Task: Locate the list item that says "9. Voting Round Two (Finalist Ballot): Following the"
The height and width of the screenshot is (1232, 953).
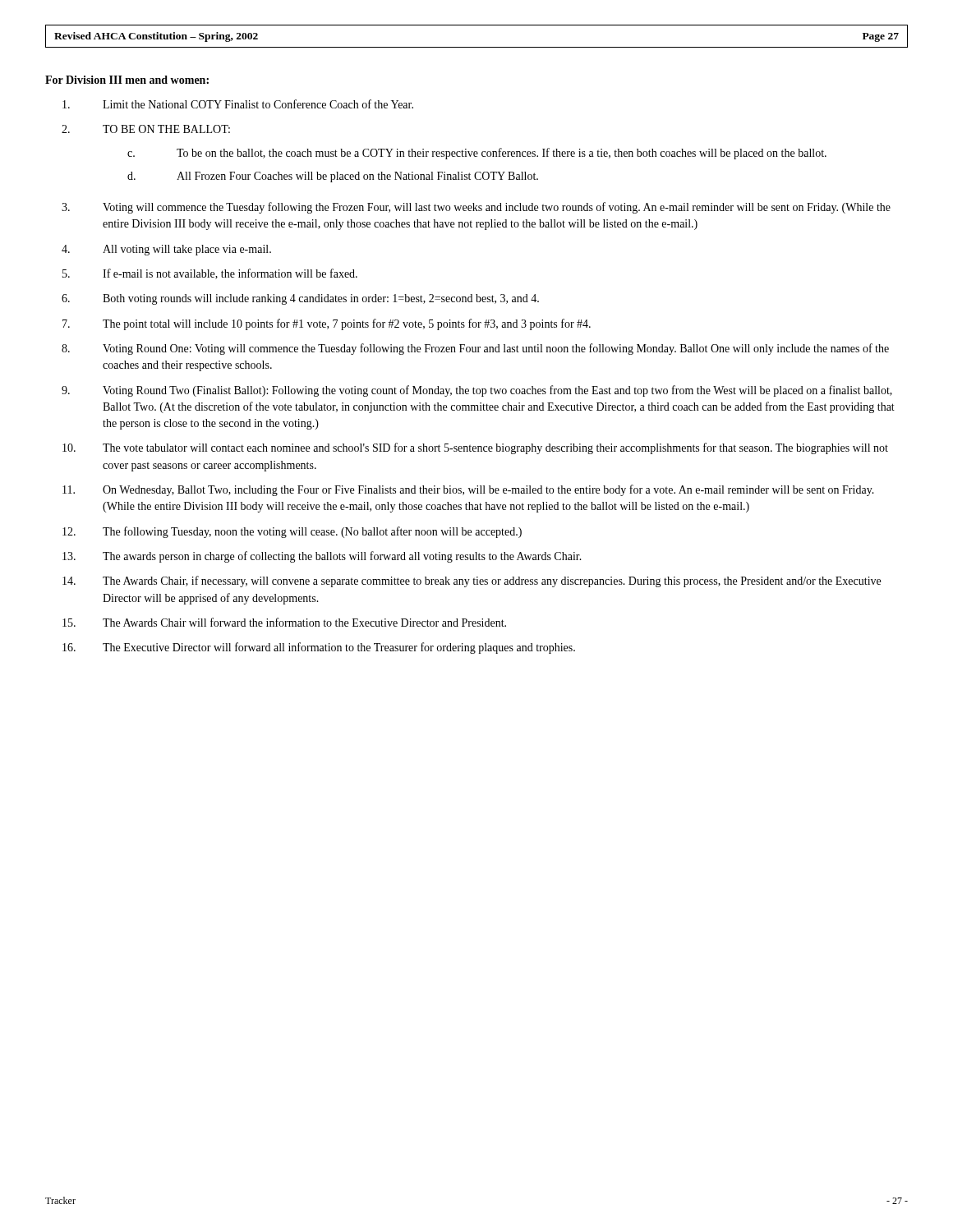Action: point(476,407)
